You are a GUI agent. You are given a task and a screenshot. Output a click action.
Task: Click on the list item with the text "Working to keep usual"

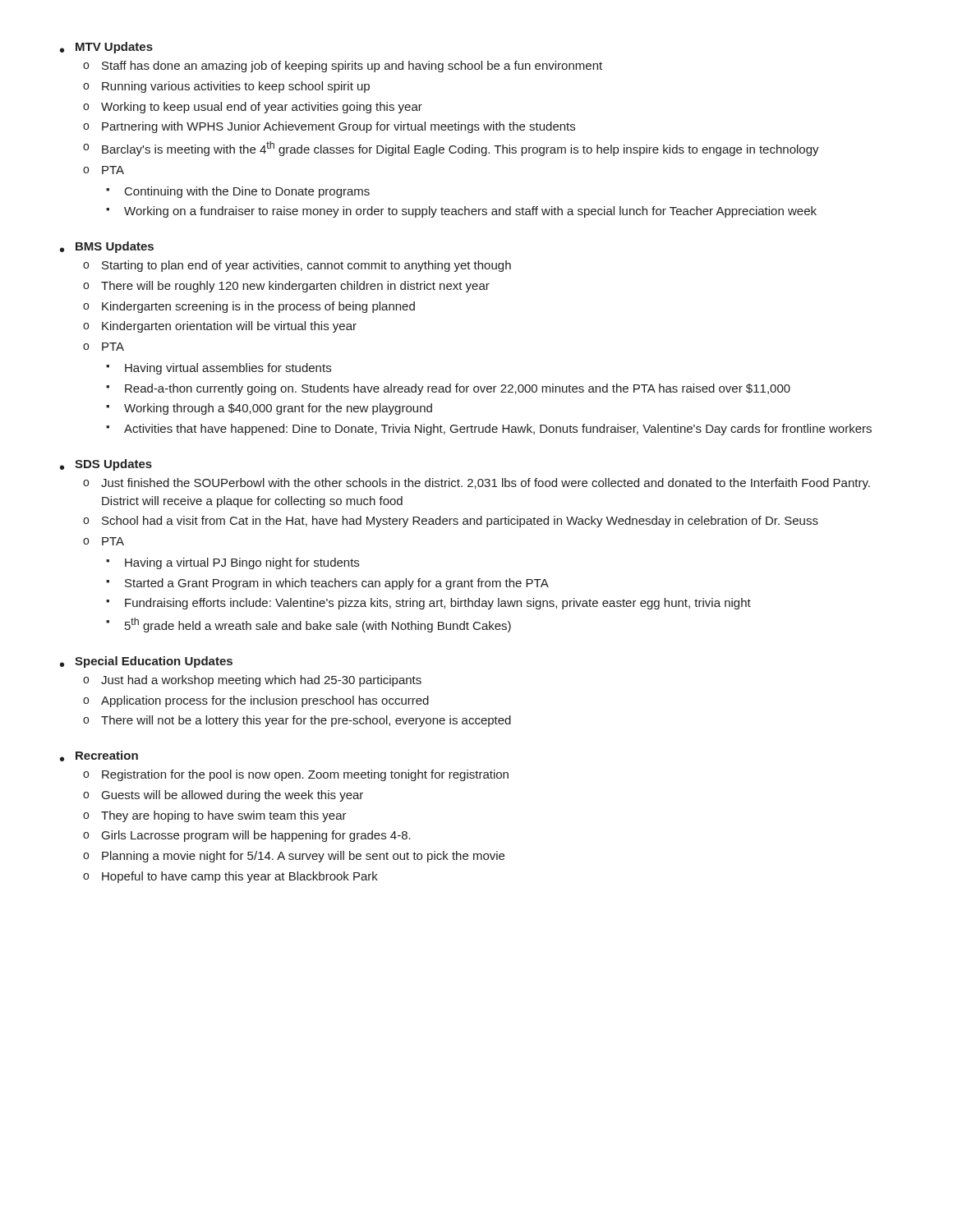pos(262,106)
